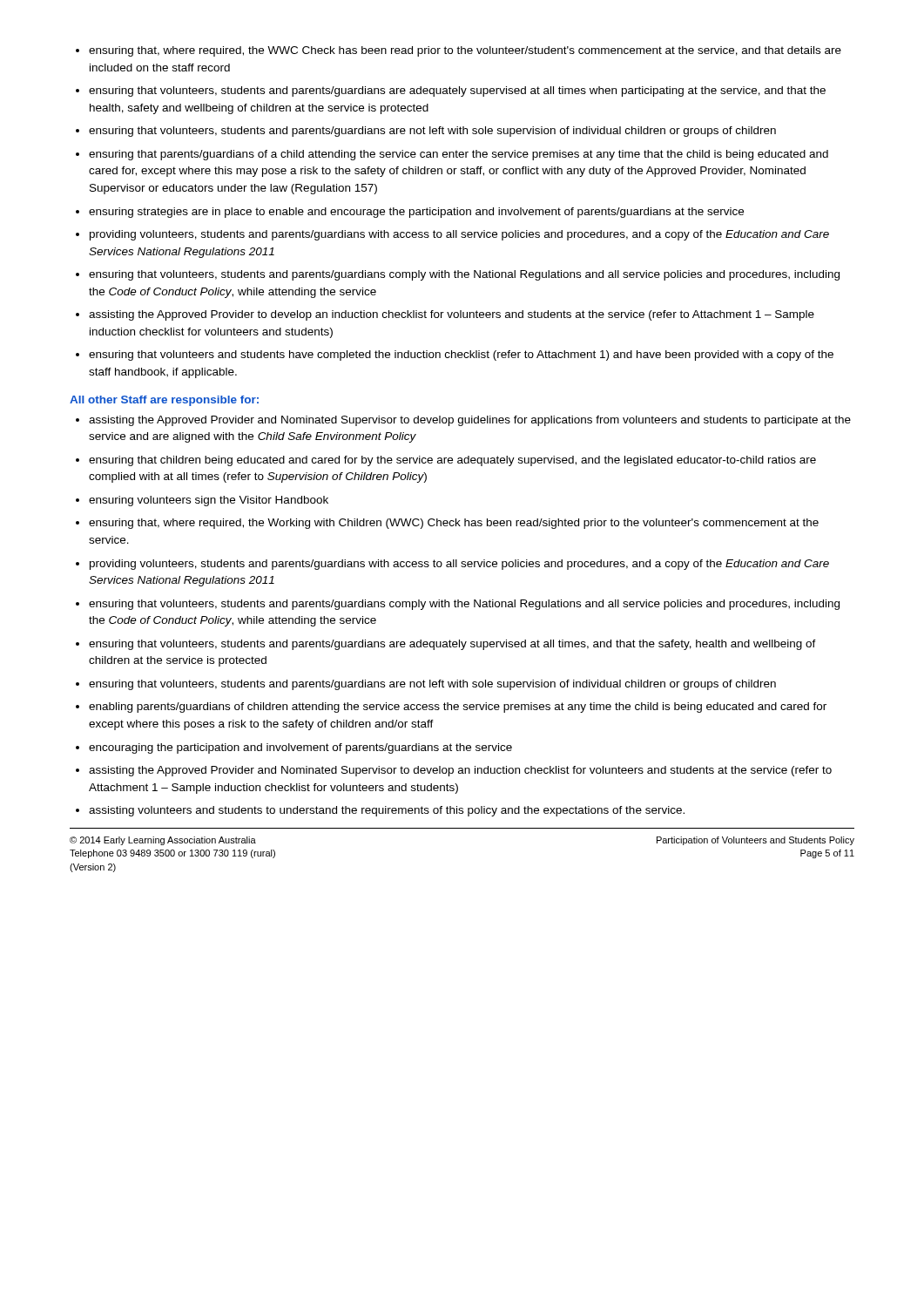This screenshot has width=924, height=1307.
Task: Find the text starting "ensuring that, where required, the WWC Check"
Action: (x=472, y=59)
